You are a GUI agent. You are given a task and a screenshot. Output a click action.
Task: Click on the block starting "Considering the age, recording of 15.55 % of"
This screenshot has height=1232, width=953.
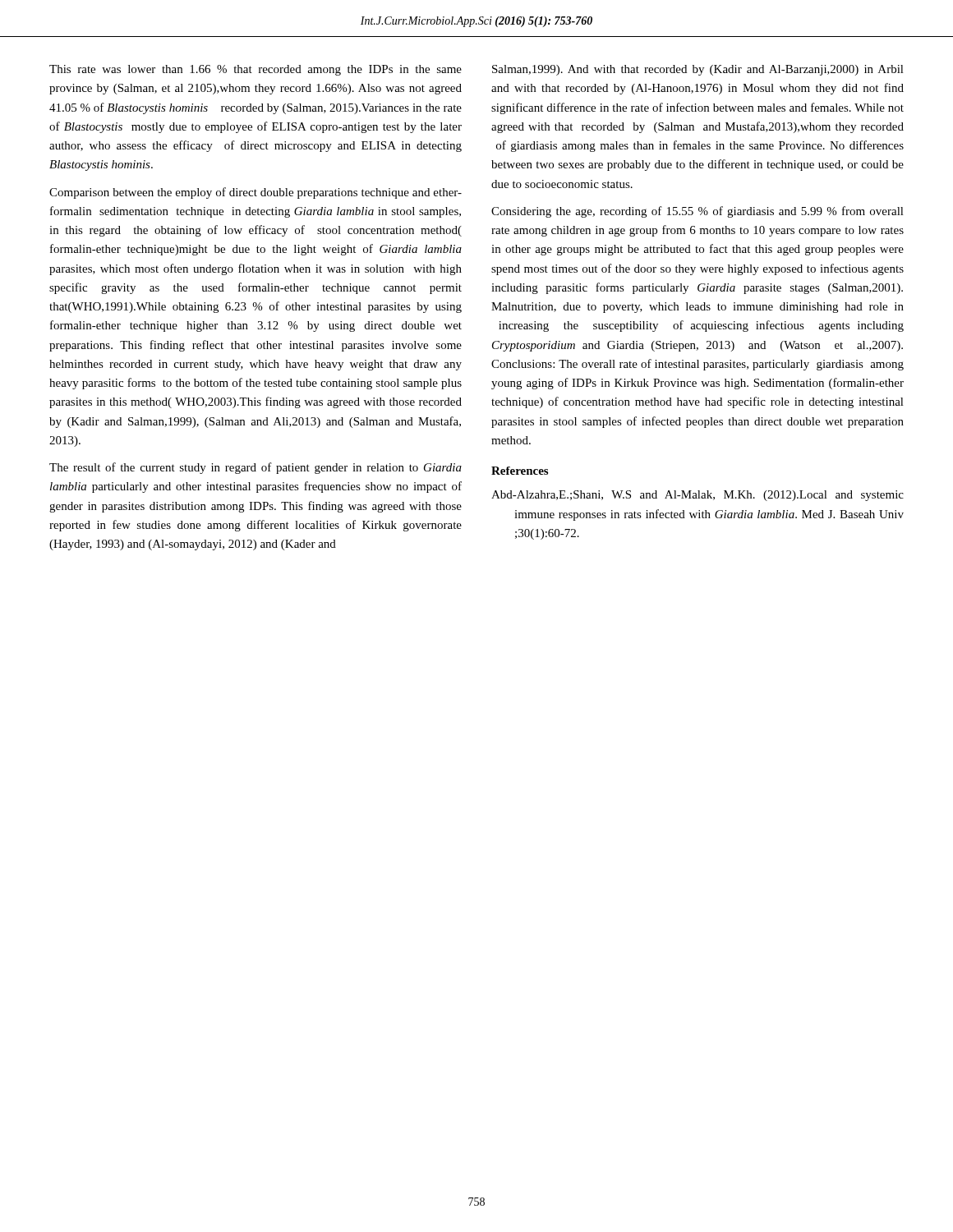[698, 326]
